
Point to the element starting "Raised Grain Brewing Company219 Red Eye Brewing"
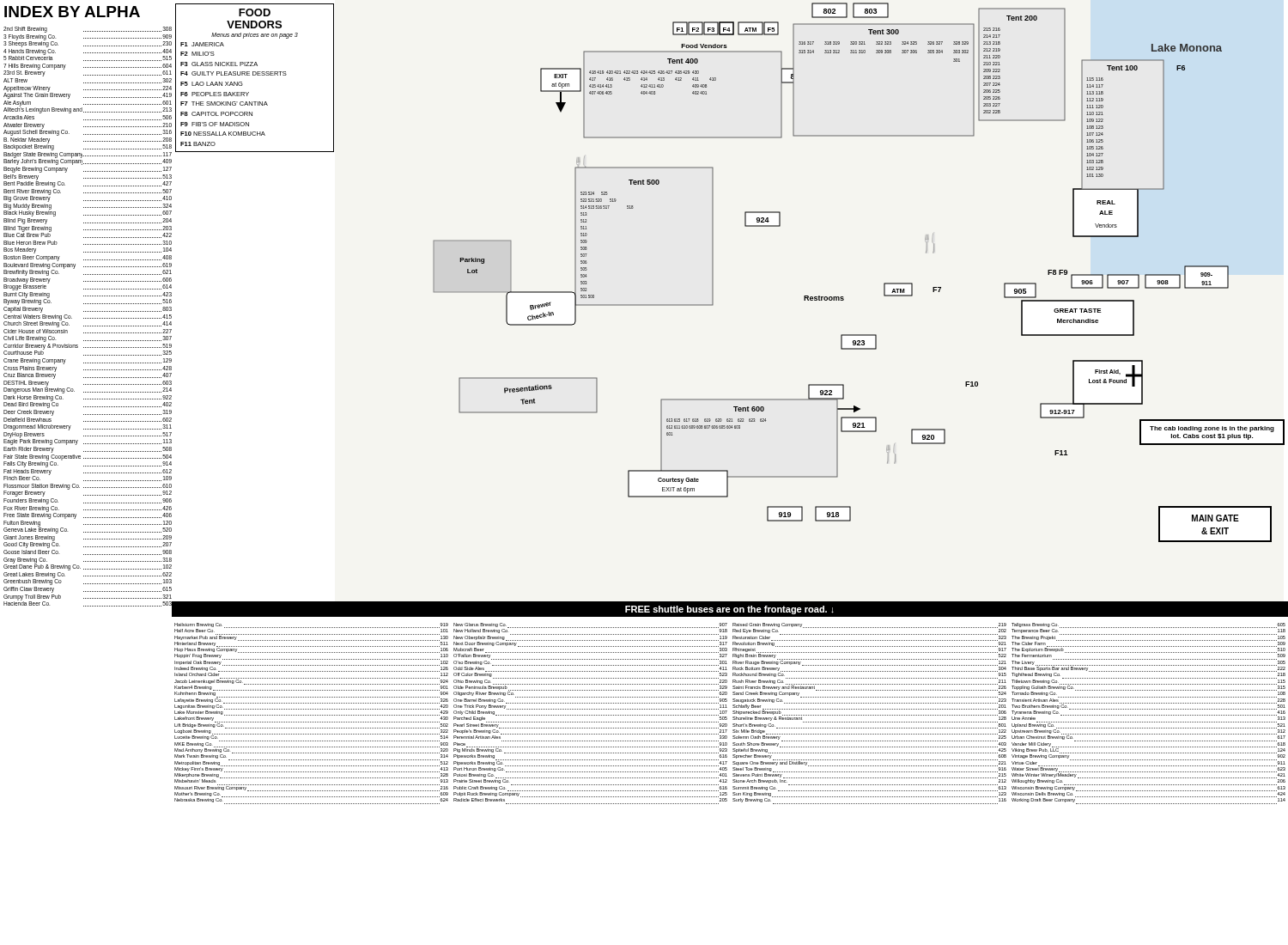pos(869,713)
